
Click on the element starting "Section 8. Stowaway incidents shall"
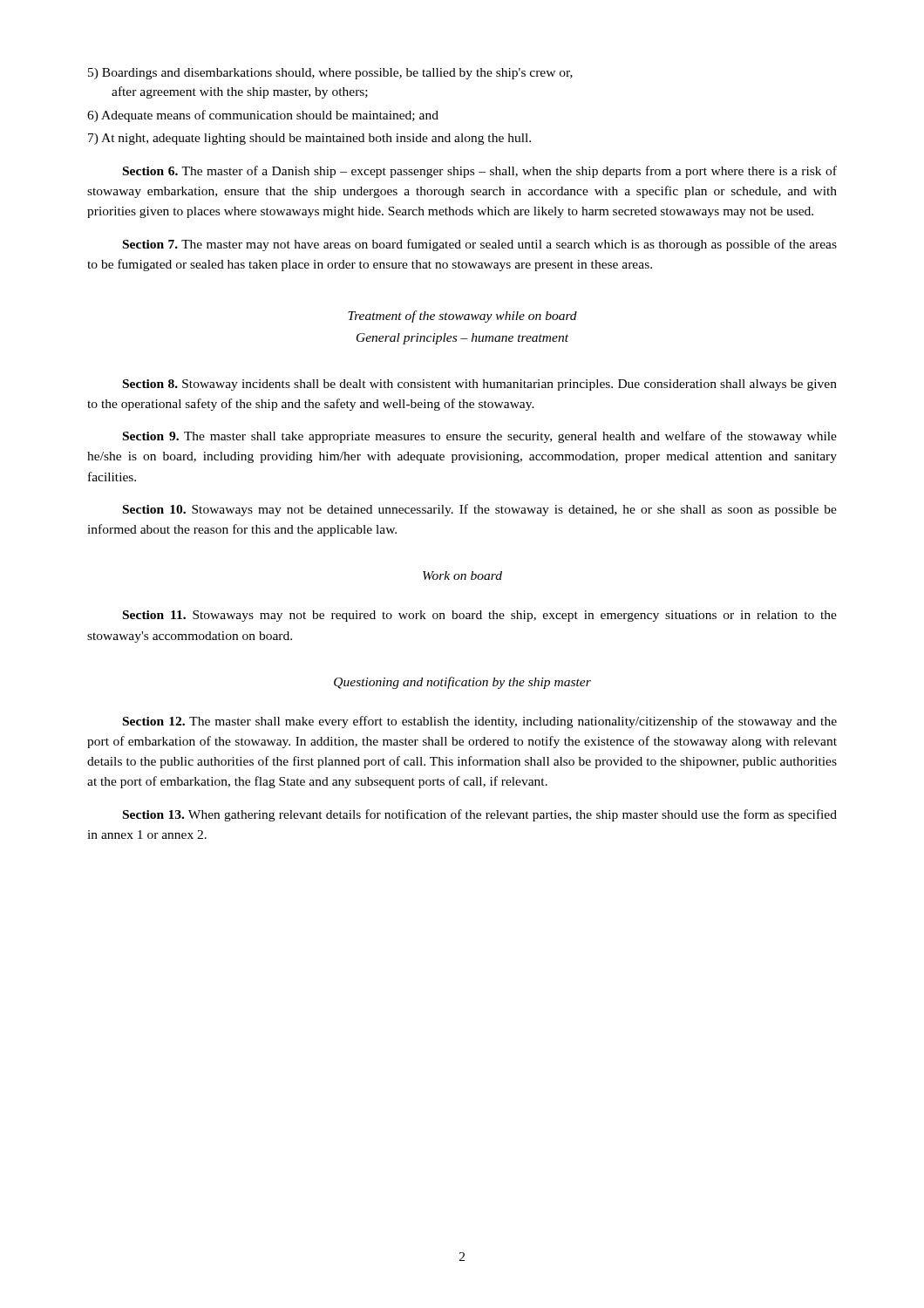(x=462, y=393)
